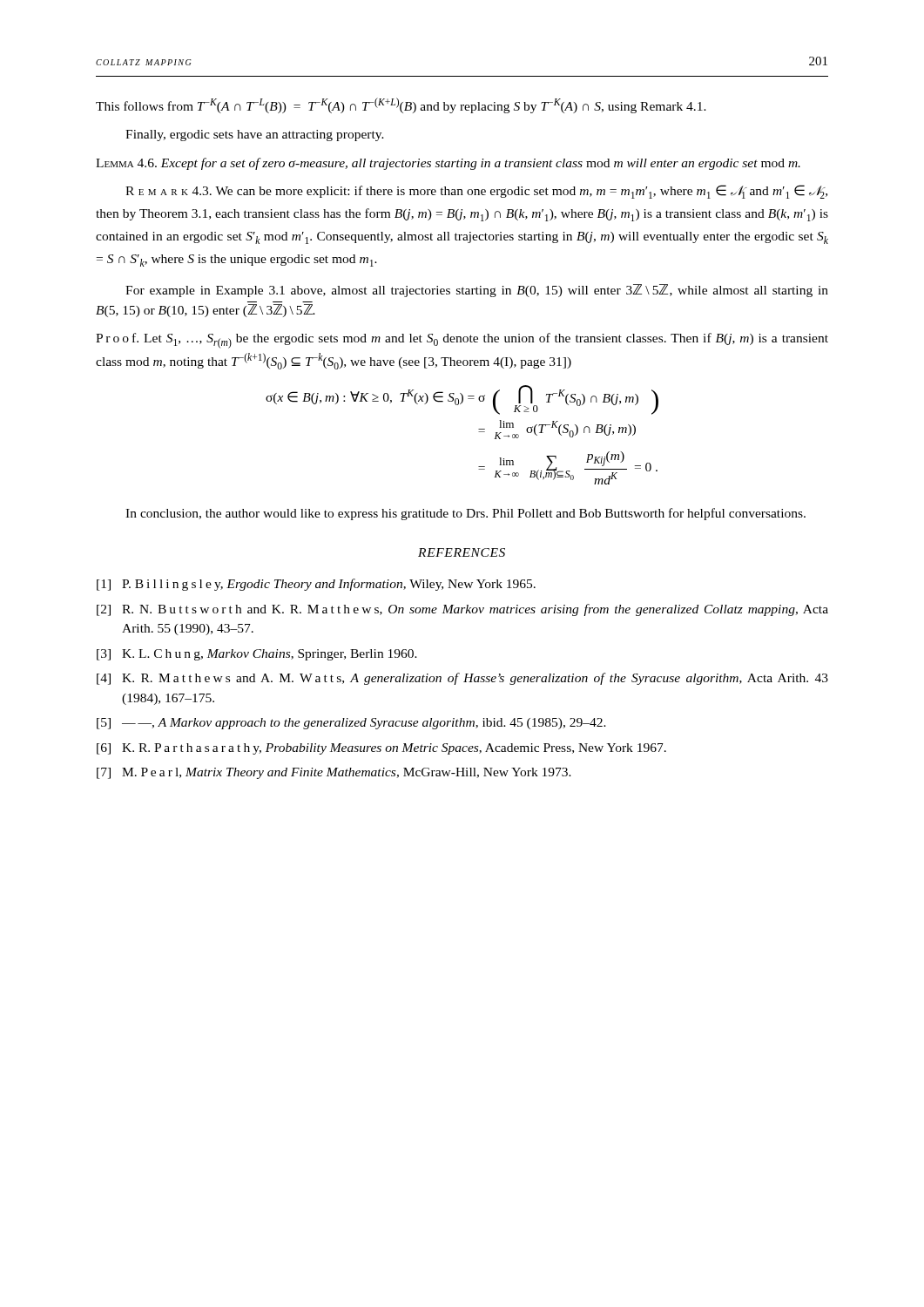924x1307 pixels.
Task: Locate the text starting "Lemma 4.6. Except for a set"
Action: 449,162
